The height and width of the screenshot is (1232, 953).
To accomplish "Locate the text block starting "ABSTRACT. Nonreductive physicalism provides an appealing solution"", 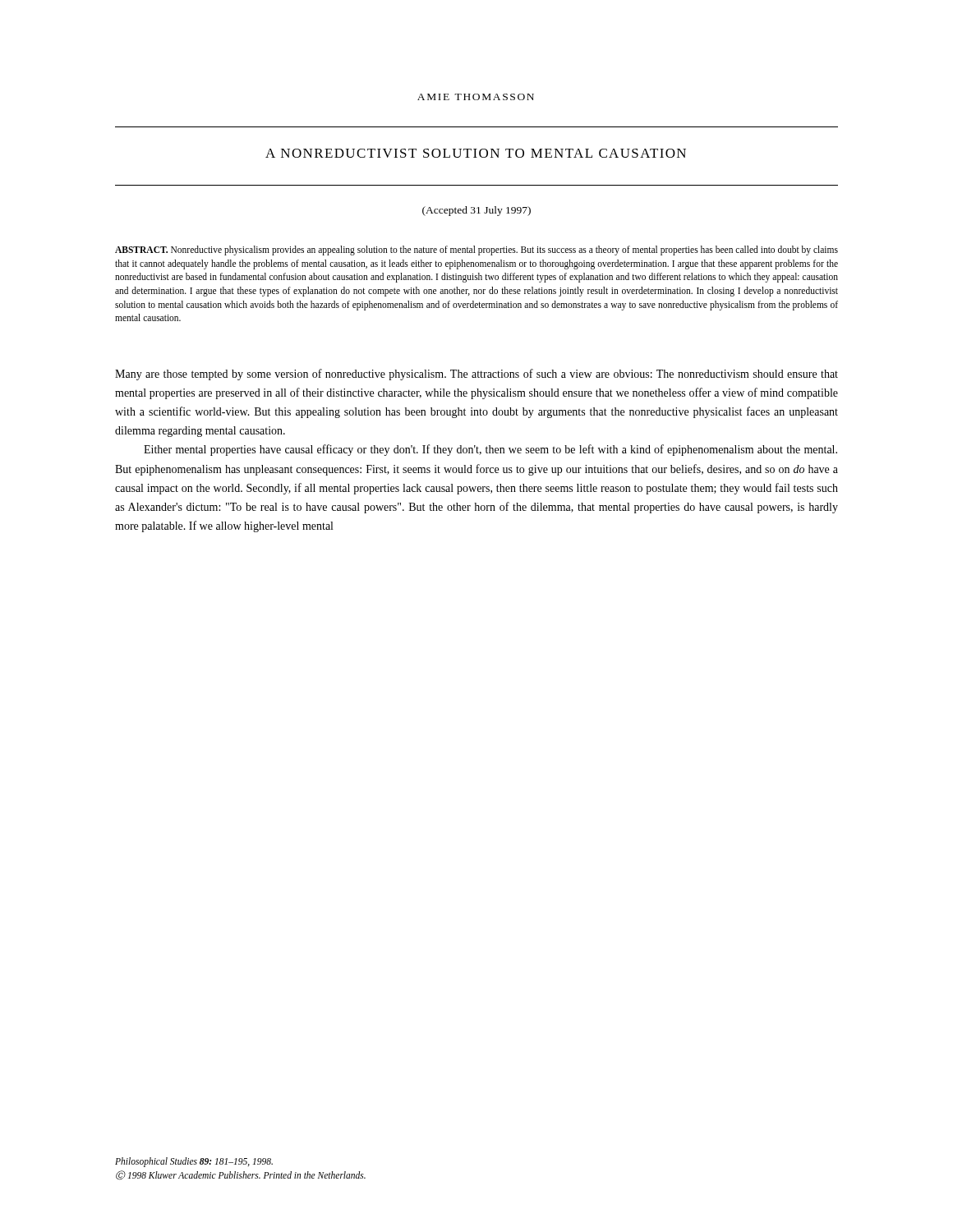I will click(x=476, y=284).
